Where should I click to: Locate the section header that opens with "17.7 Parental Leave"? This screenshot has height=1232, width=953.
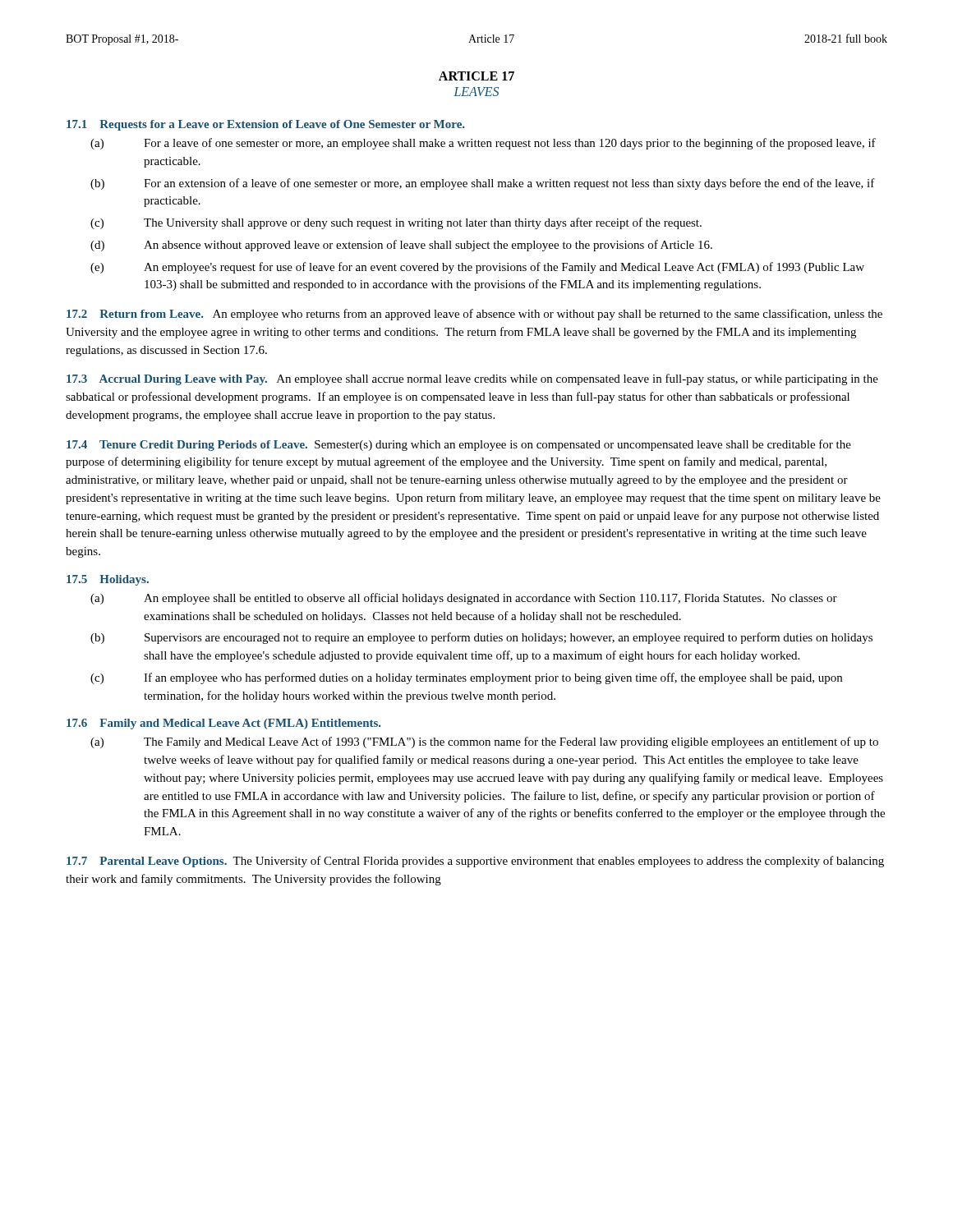[x=146, y=861]
